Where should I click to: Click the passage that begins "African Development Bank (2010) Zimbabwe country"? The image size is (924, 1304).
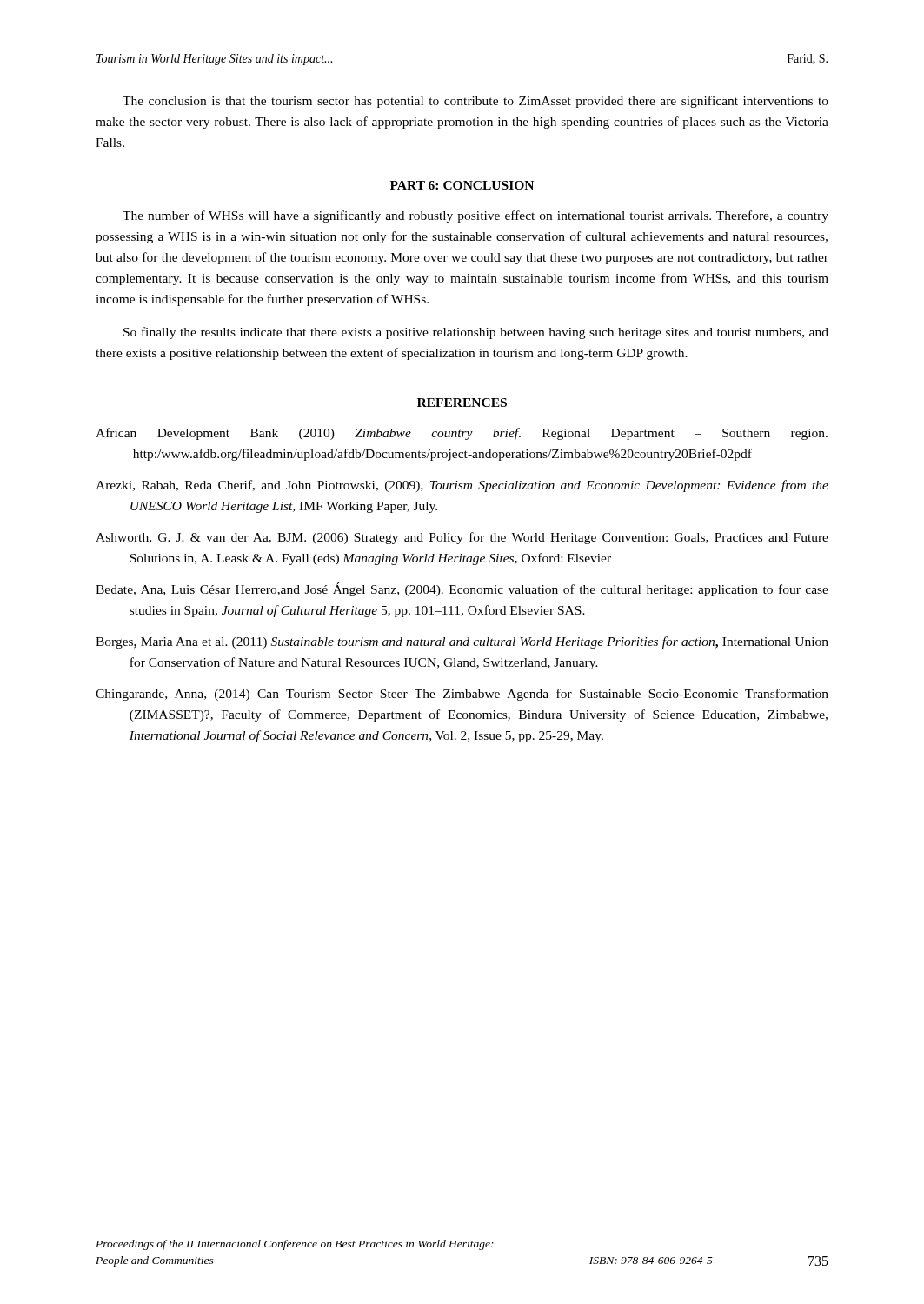[462, 443]
